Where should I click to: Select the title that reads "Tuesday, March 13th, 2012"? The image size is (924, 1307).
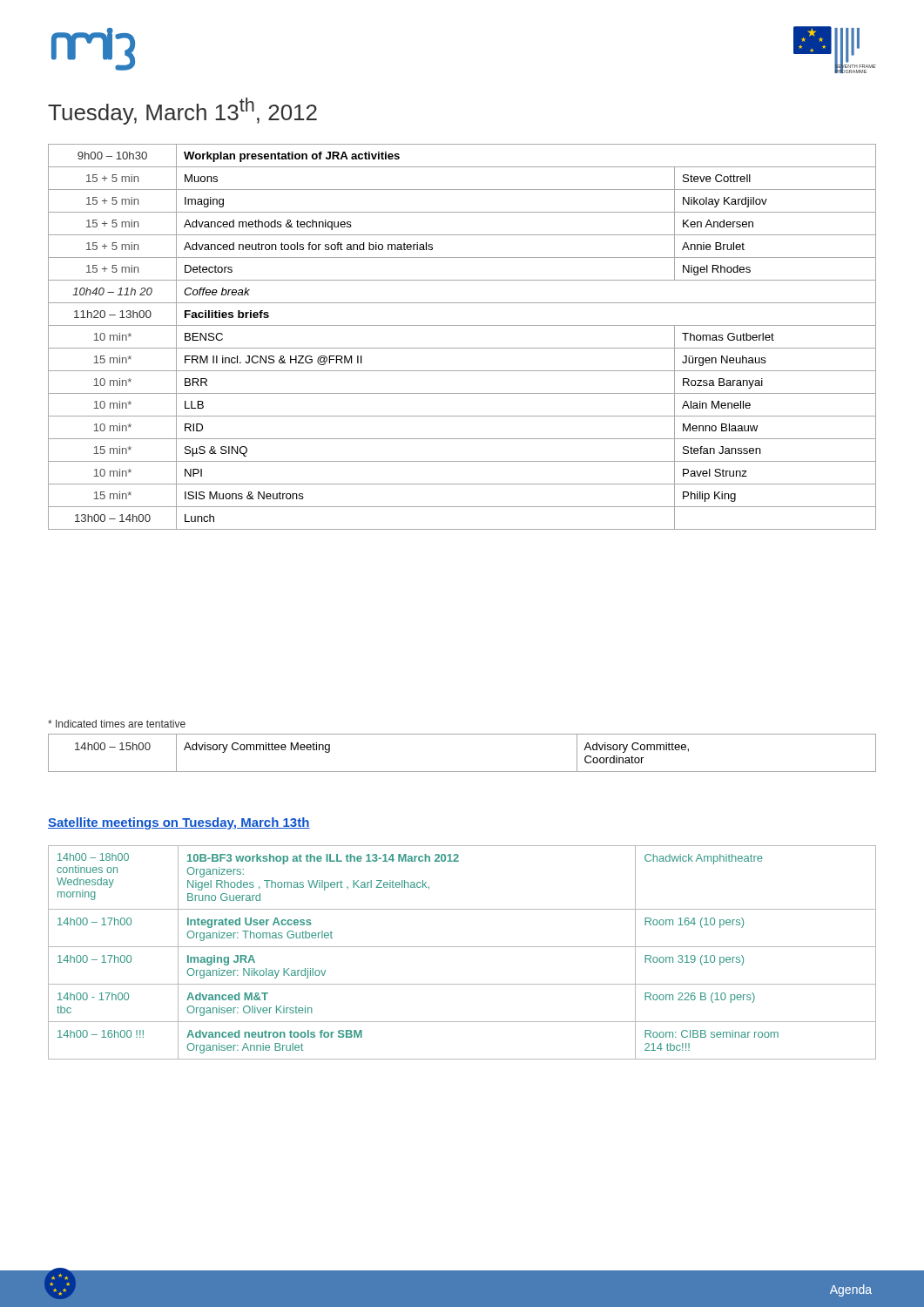click(183, 110)
